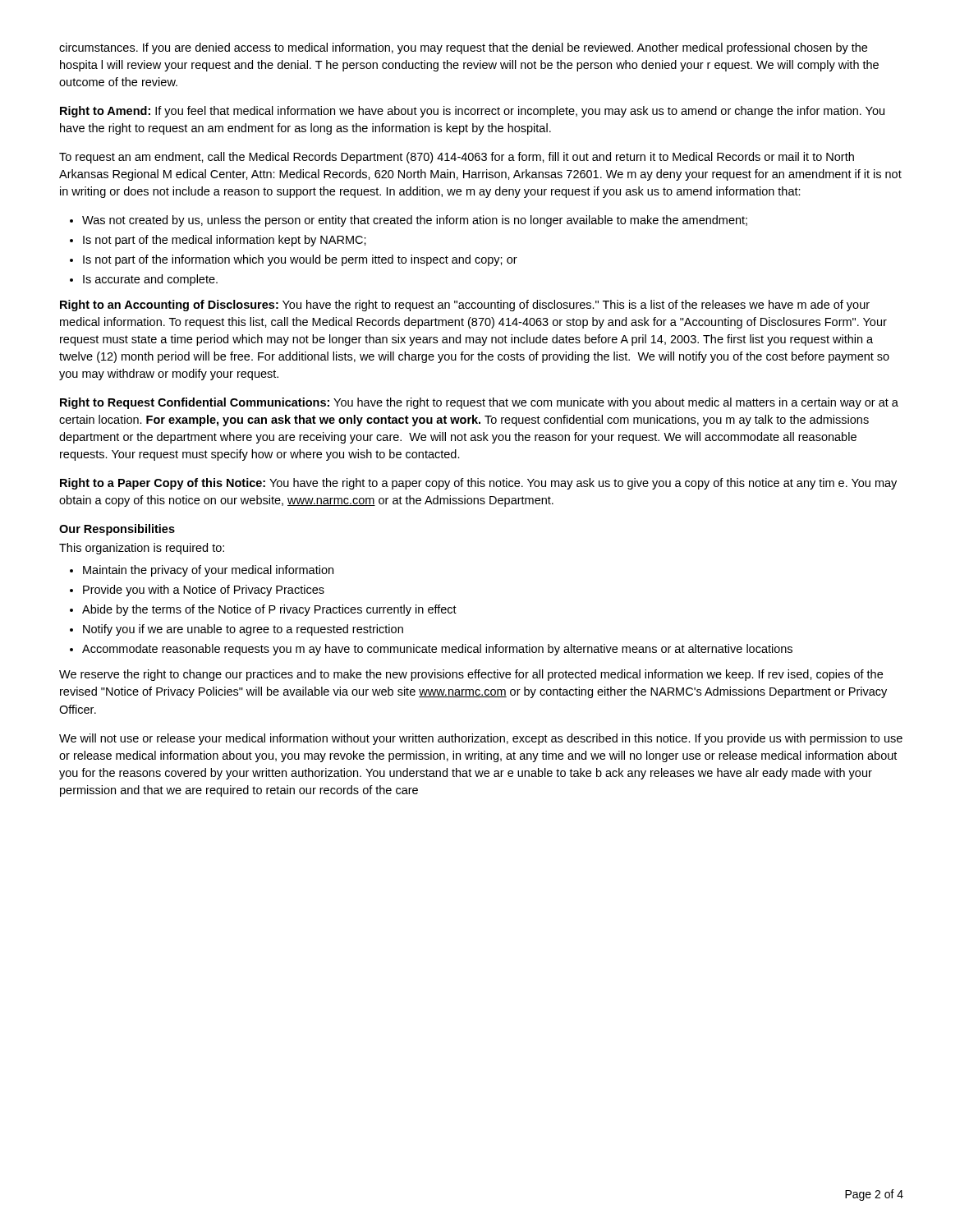
Task: Point to the region starting "Right to an"
Action: (474, 339)
